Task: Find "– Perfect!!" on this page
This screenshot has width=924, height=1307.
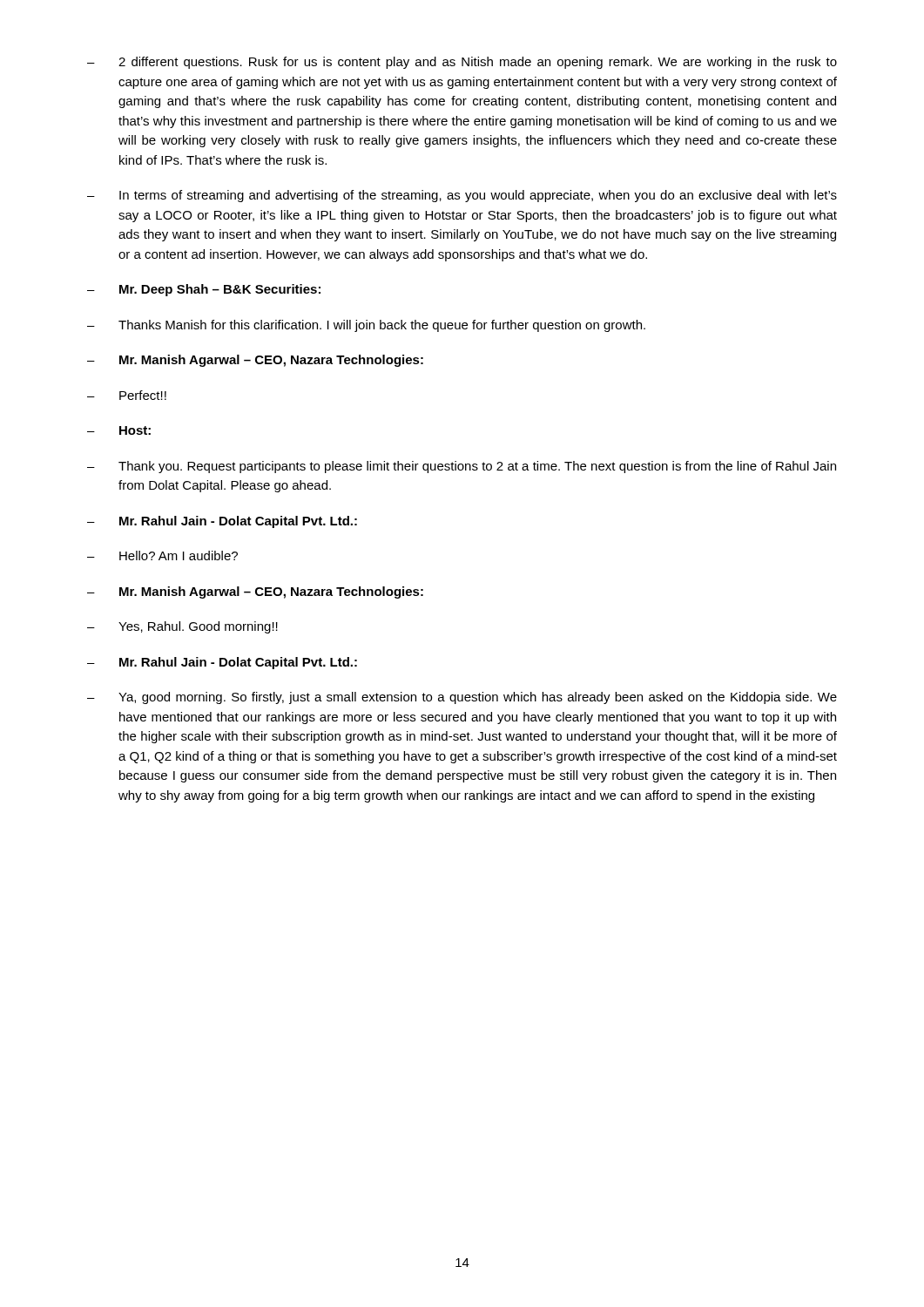Action: [x=127, y=395]
